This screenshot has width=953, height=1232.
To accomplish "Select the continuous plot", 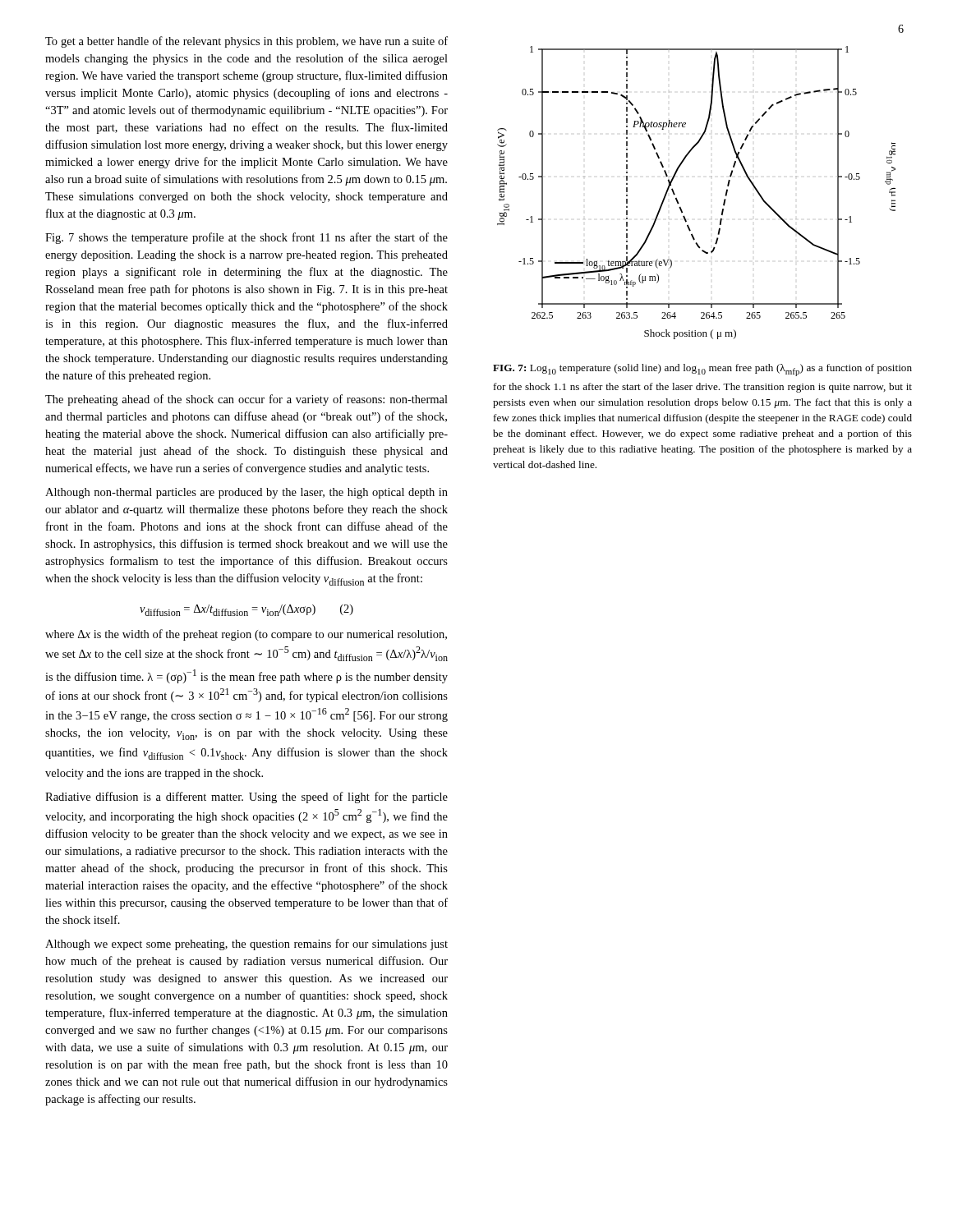I will pyautogui.click(x=702, y=193).
